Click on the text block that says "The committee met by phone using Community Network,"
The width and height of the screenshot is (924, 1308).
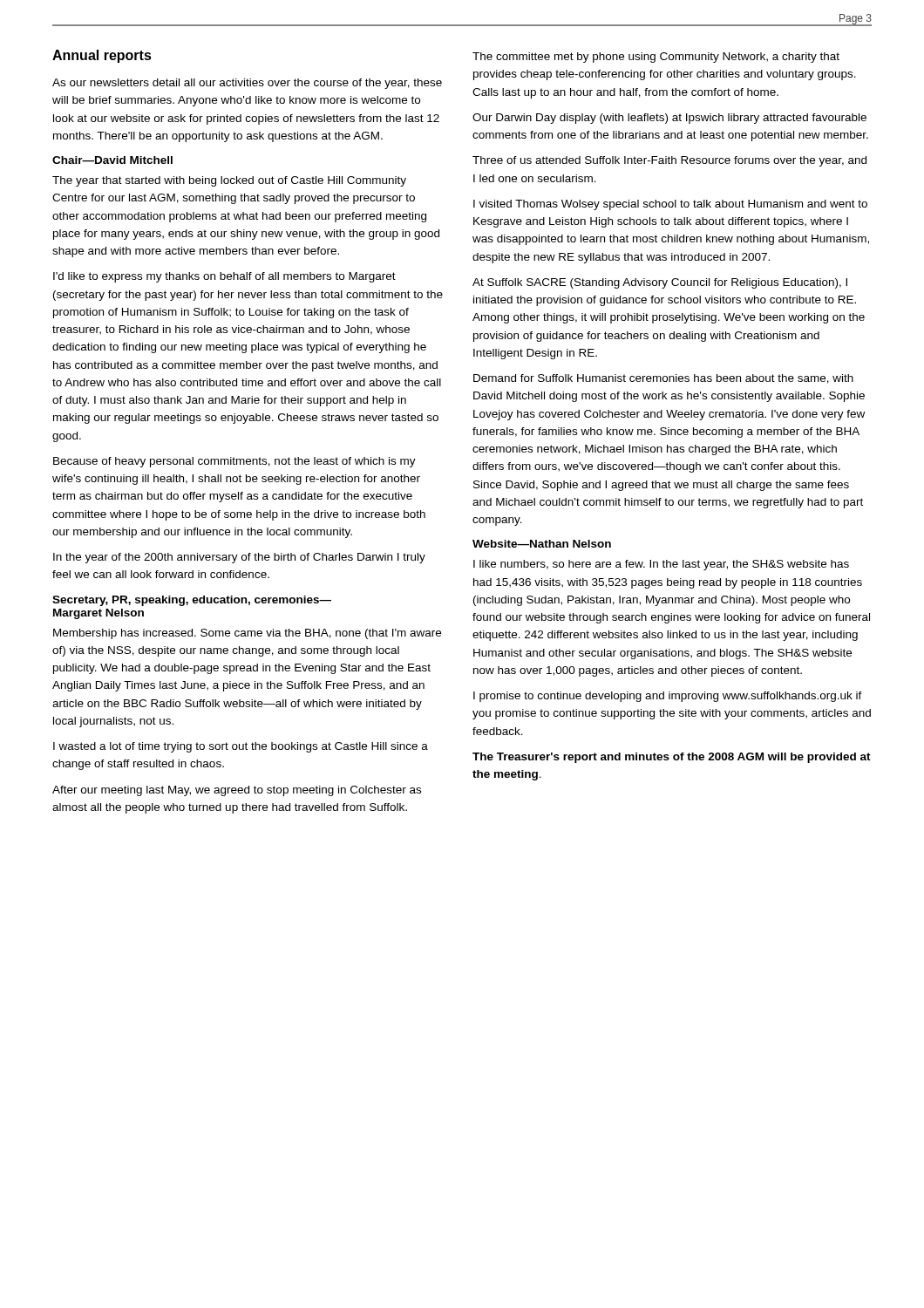(672, 74)
